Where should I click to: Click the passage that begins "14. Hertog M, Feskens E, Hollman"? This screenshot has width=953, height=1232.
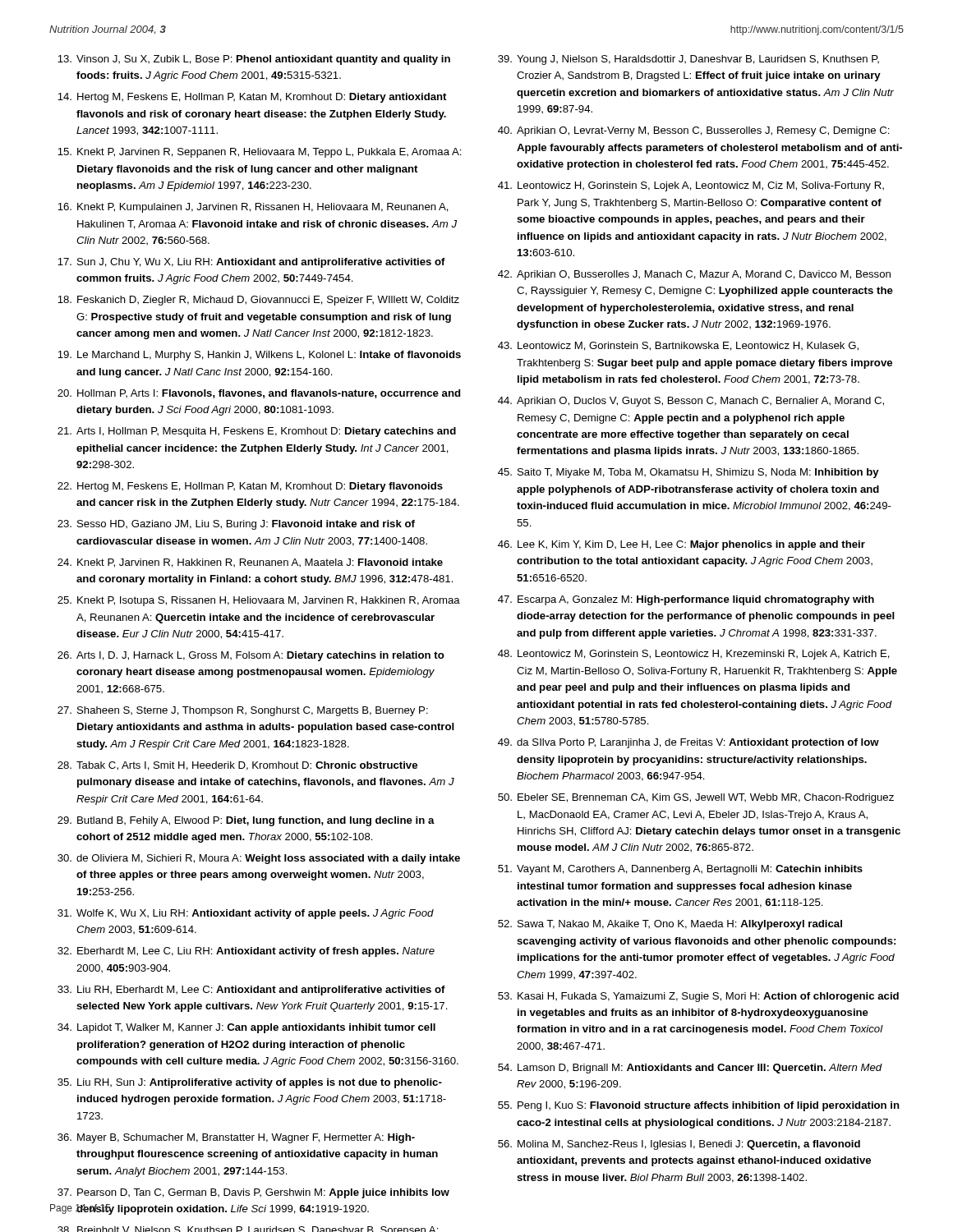pyautogui.click(x=256, y=114)
